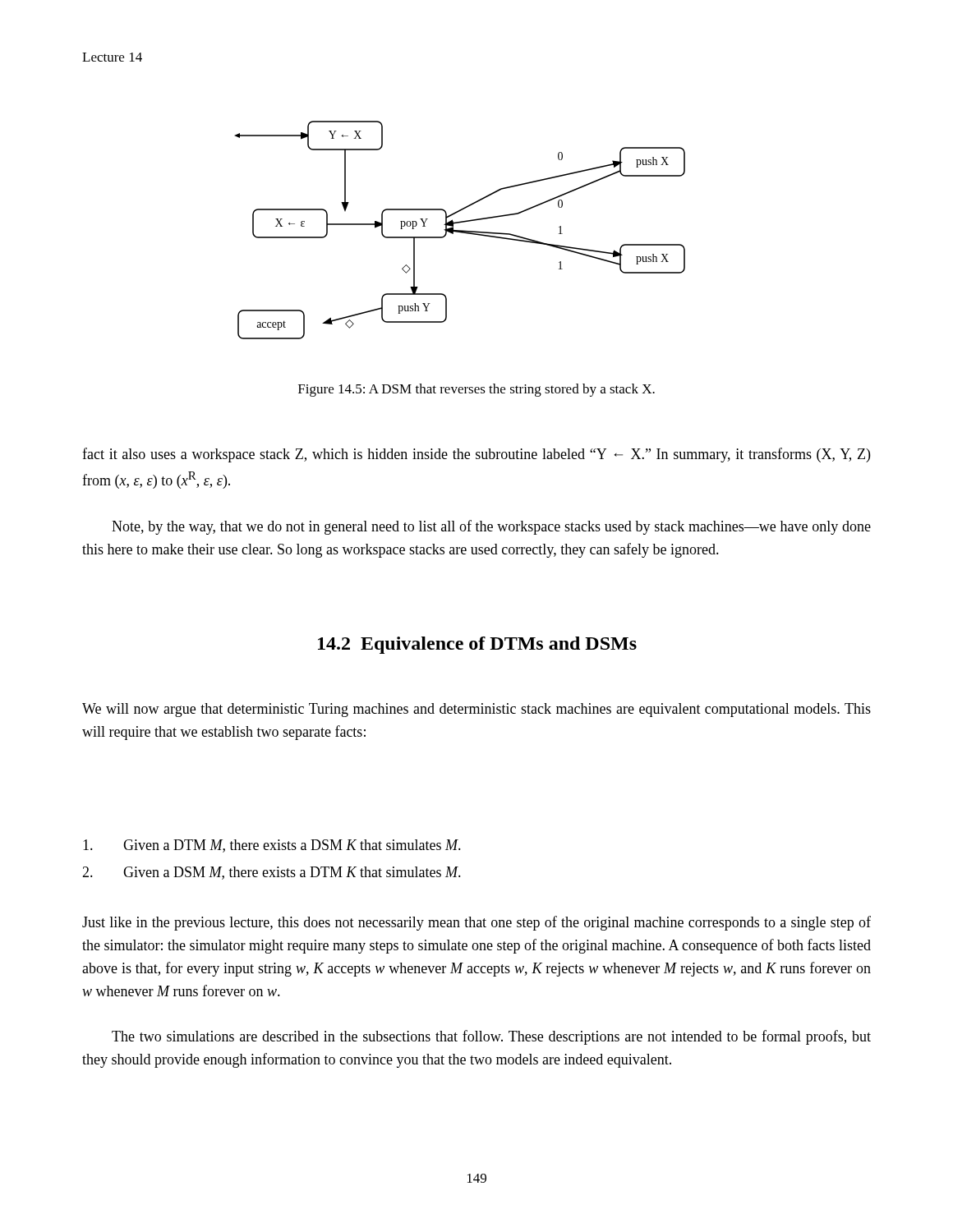
Task: Find the list item containing "2. Given a"
Action: pos(272,872)
